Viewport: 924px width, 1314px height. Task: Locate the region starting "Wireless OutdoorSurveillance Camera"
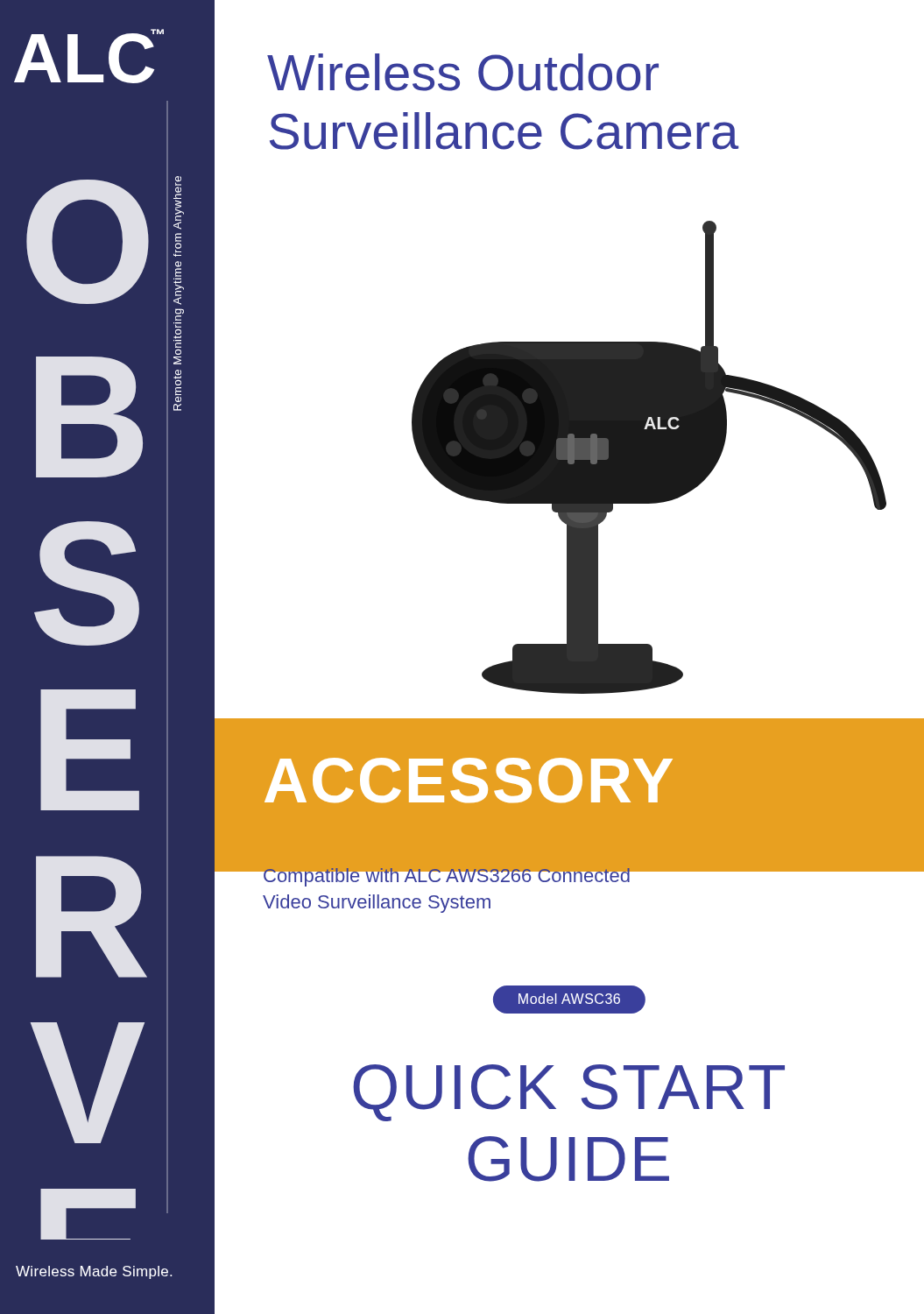click(x=503, y=101)
